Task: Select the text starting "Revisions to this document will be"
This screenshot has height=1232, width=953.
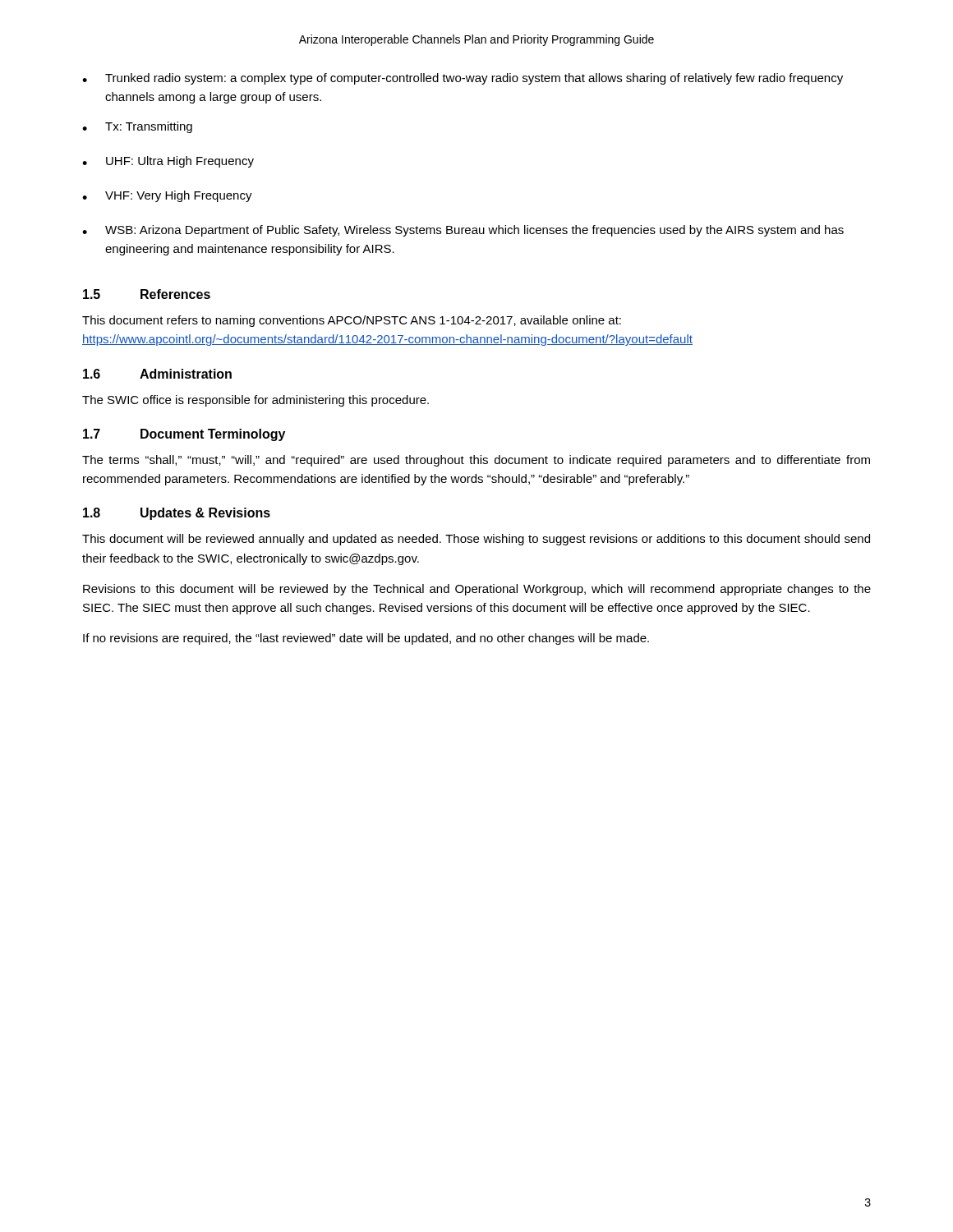Action: (476, 598)
